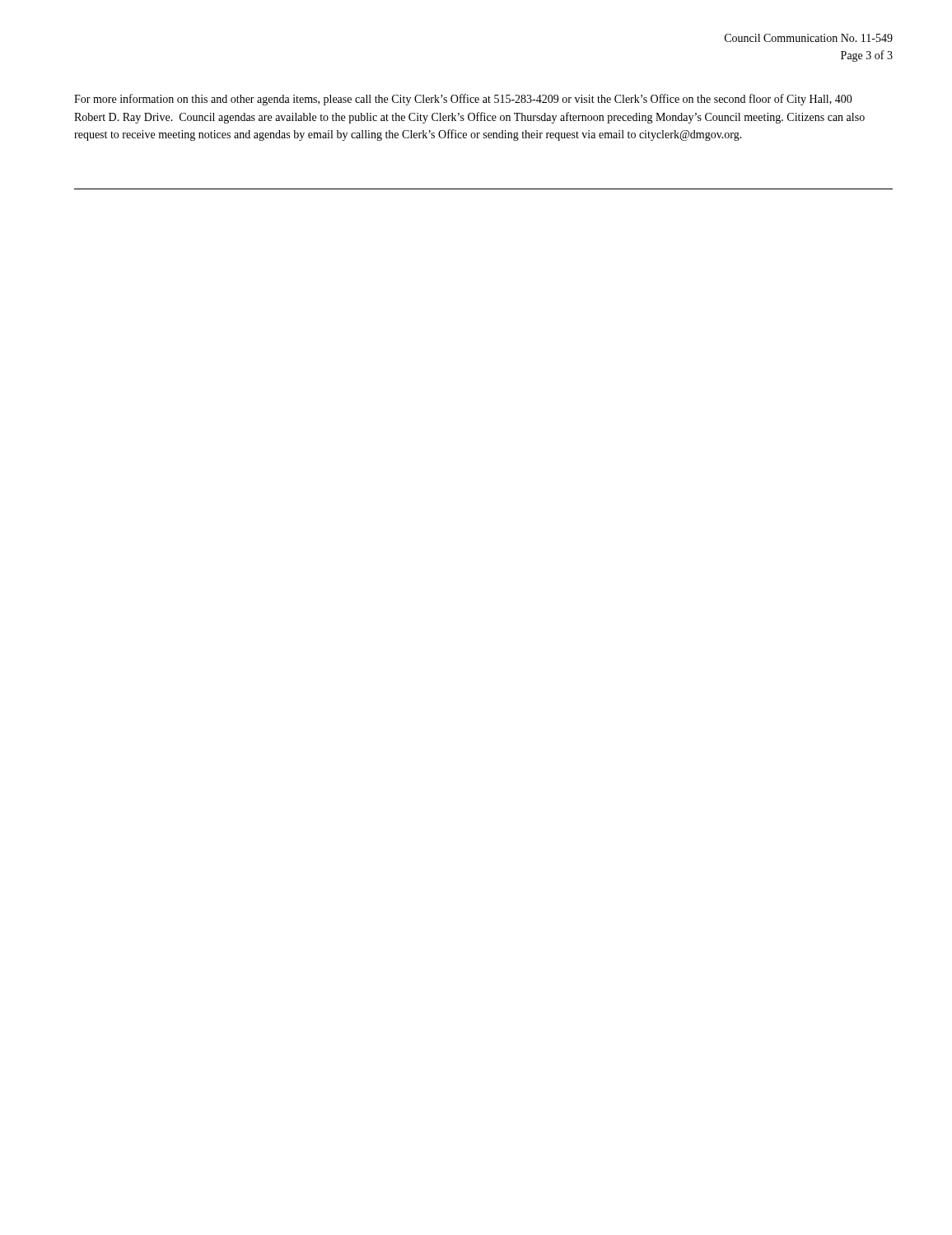Click the passage that begins "For more information on this"
The height and width of the screenshot is (1235, 952).
pos(470,117)
